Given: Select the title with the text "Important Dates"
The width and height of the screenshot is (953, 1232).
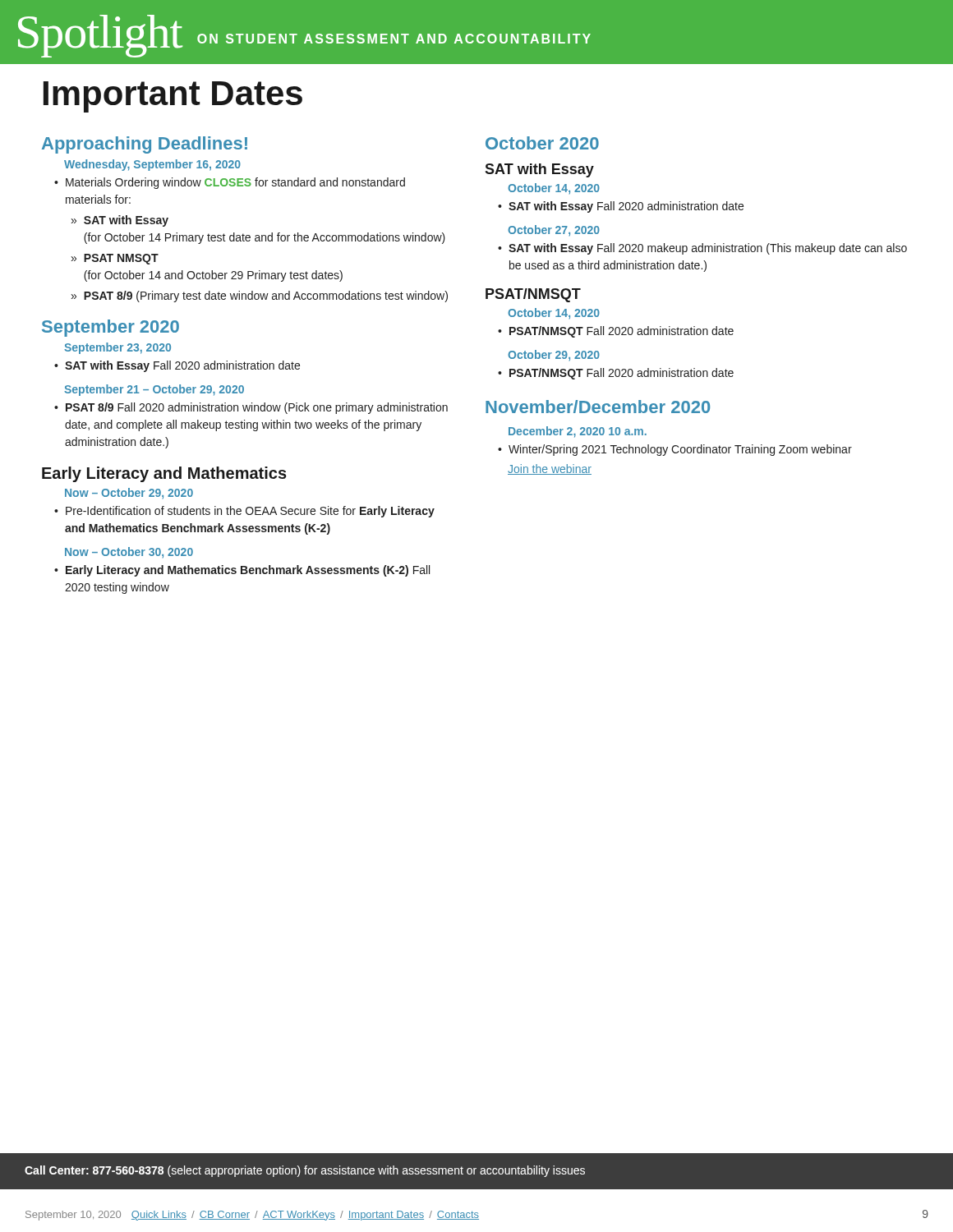Looking at the screenshot, I should tap(172, 93).
